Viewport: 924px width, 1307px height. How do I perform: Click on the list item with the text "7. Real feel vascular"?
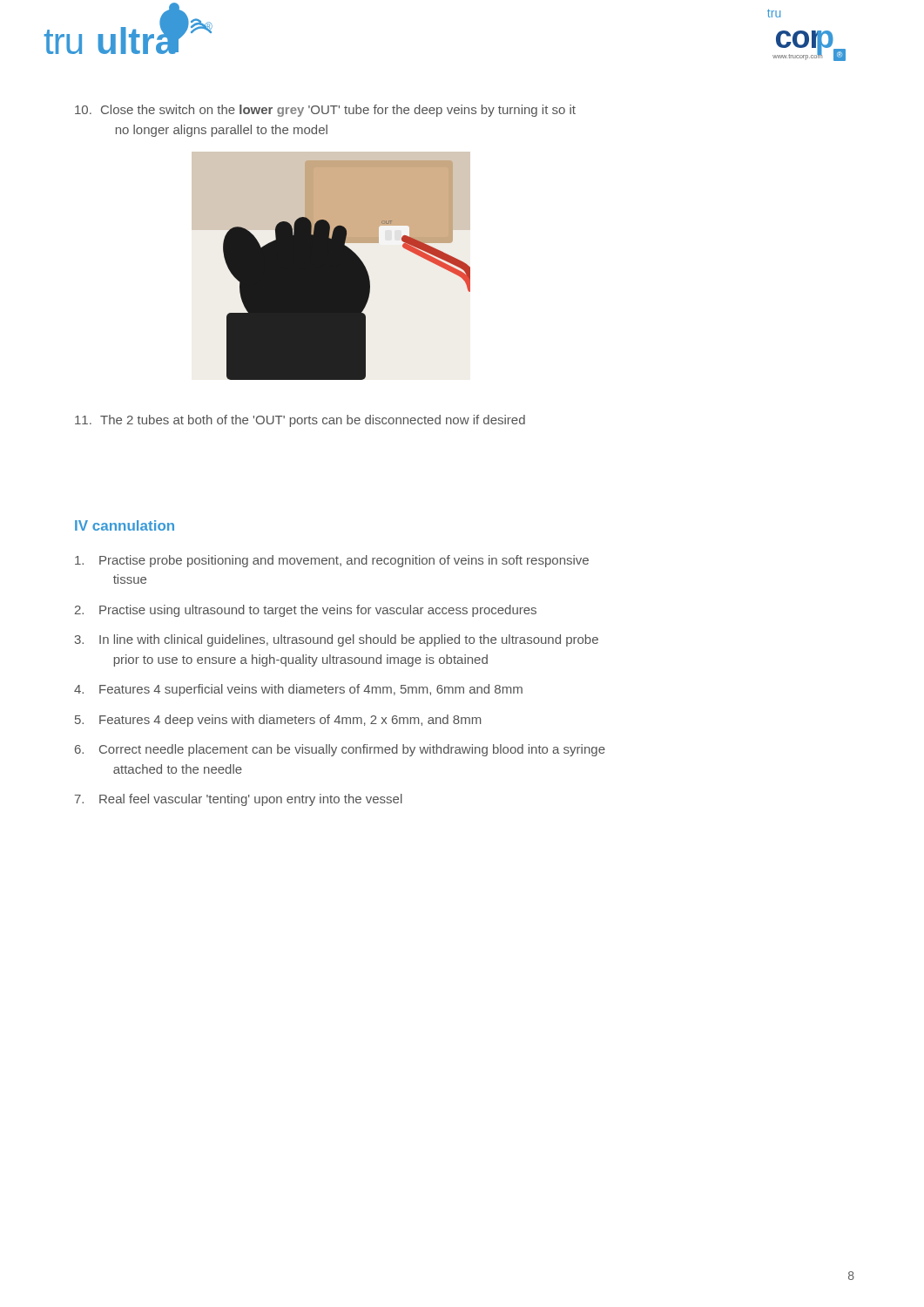238,799
